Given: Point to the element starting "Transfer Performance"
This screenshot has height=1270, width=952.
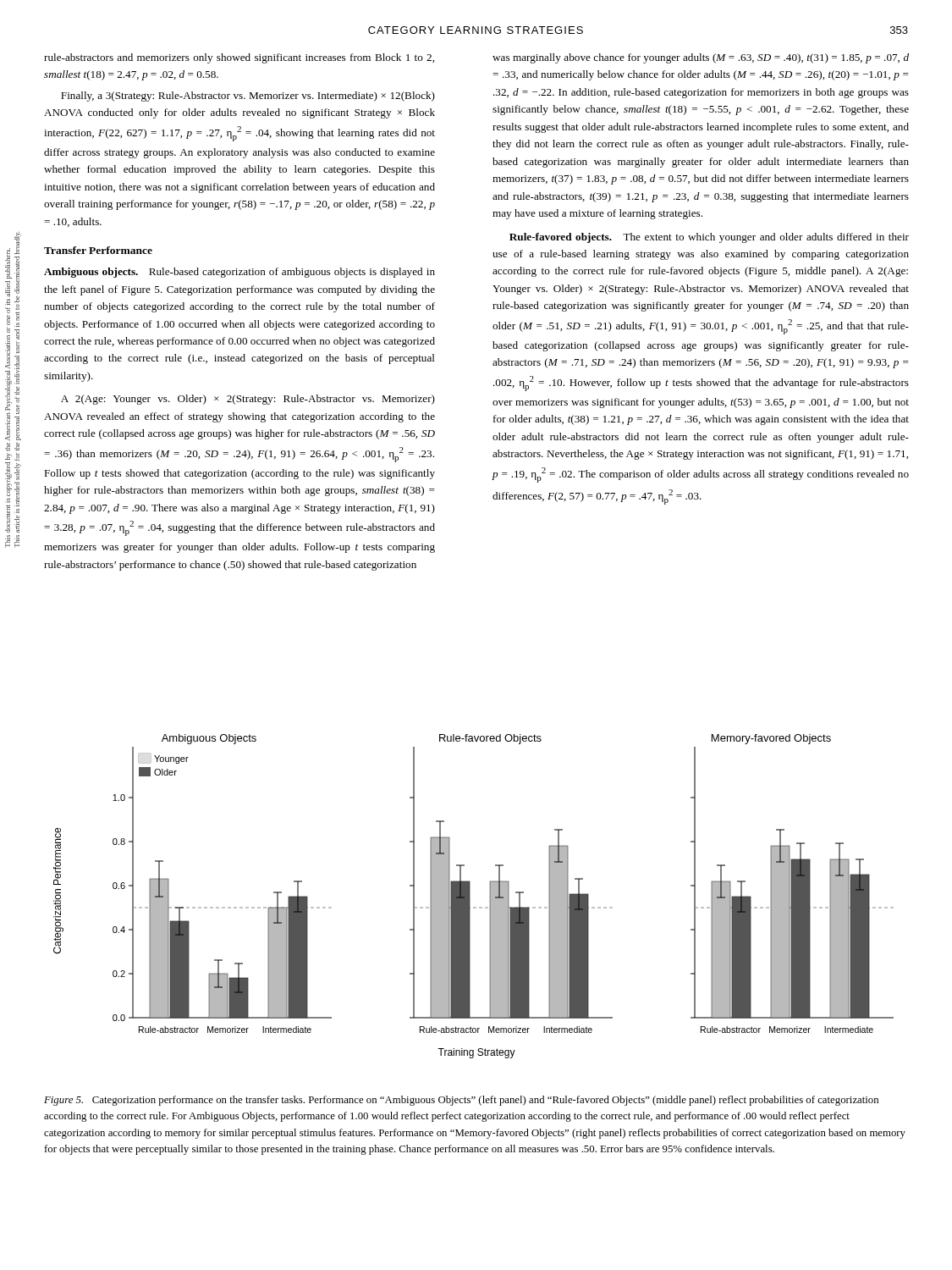Looking at the screenshot, I should tap(98, 250).
